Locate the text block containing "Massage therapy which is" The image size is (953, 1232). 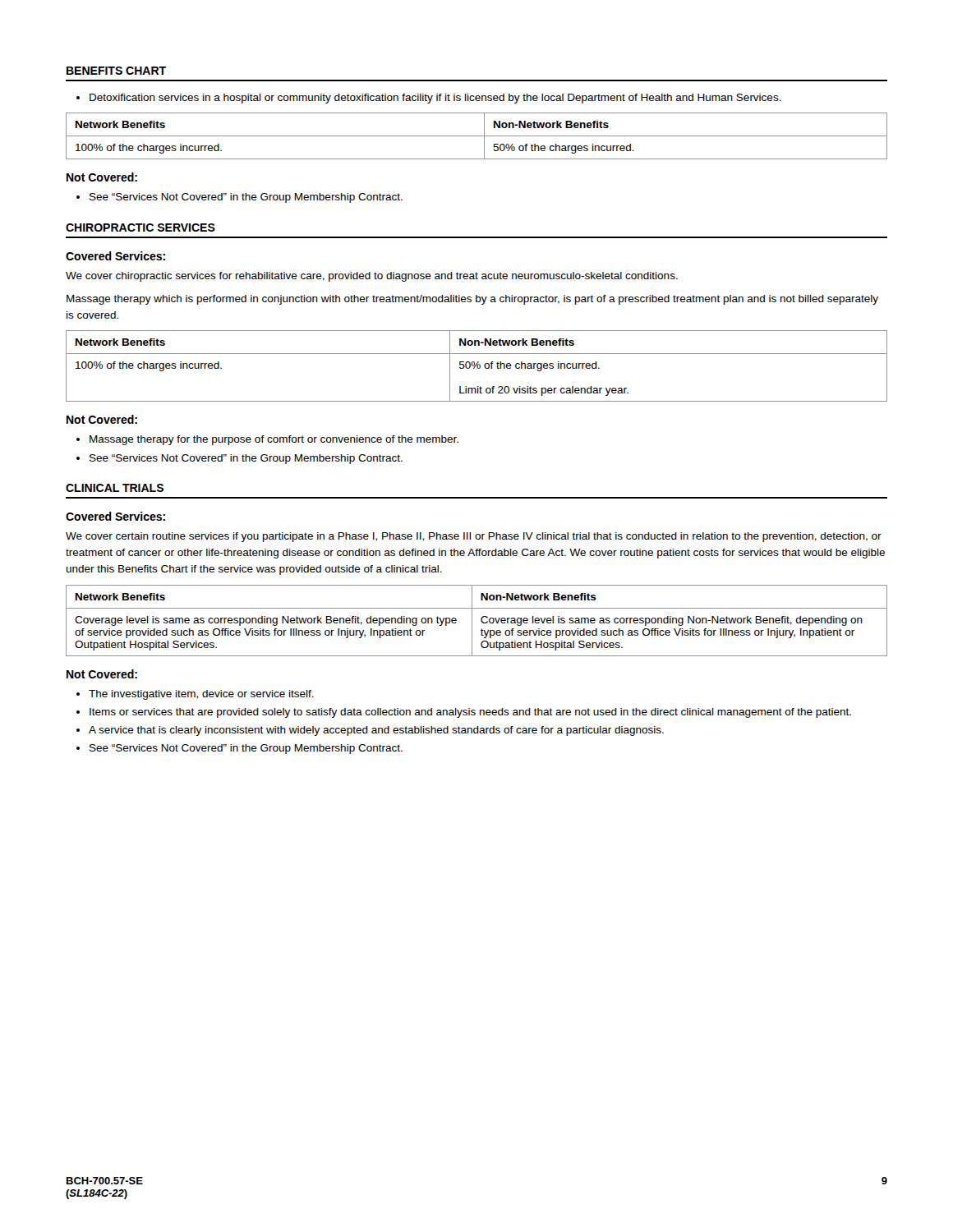pyautogui.click(x=472, y=307)
